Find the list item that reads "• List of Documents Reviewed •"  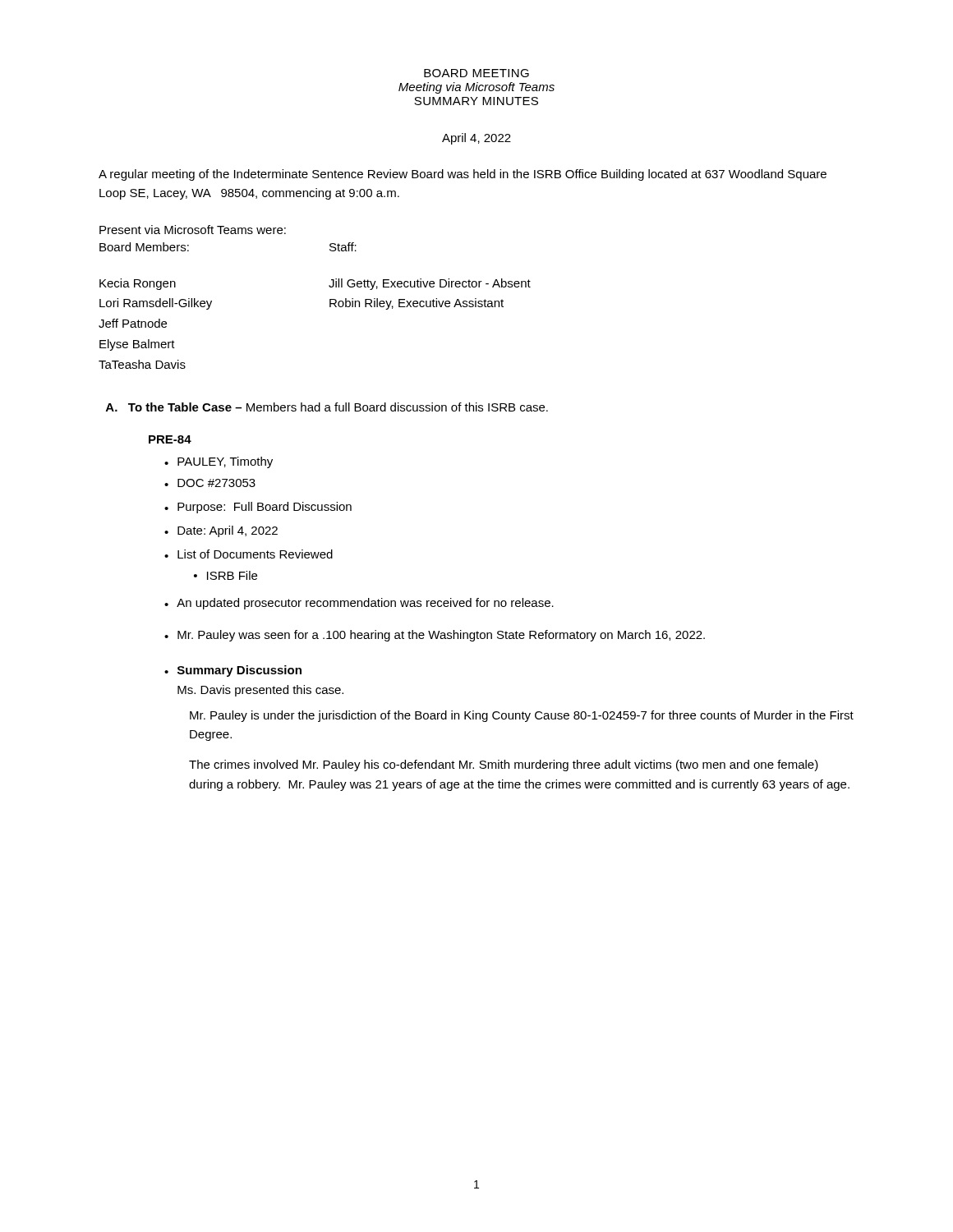point(249,565)
